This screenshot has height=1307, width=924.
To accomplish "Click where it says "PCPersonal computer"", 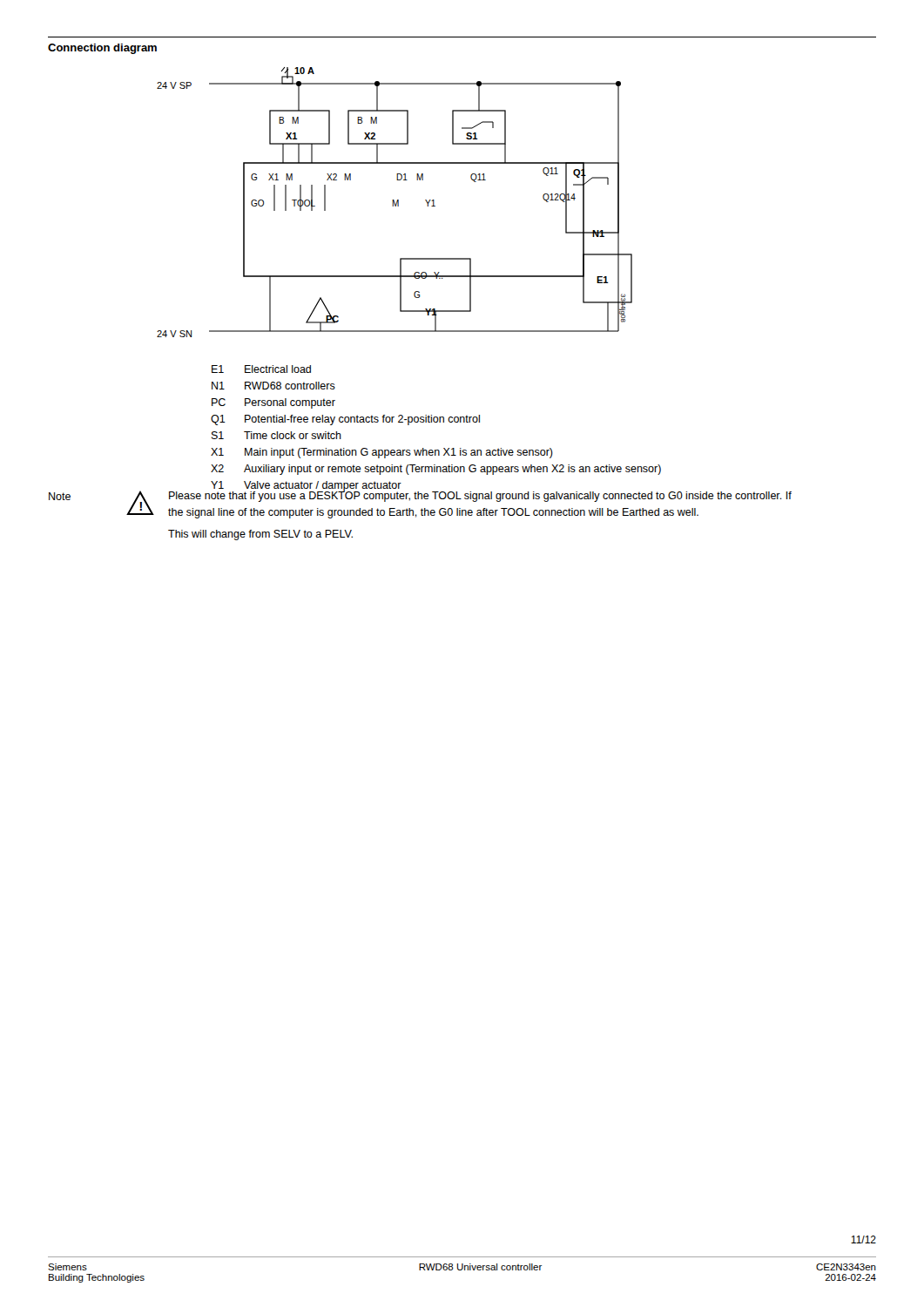I will click(x=273, y=403).
